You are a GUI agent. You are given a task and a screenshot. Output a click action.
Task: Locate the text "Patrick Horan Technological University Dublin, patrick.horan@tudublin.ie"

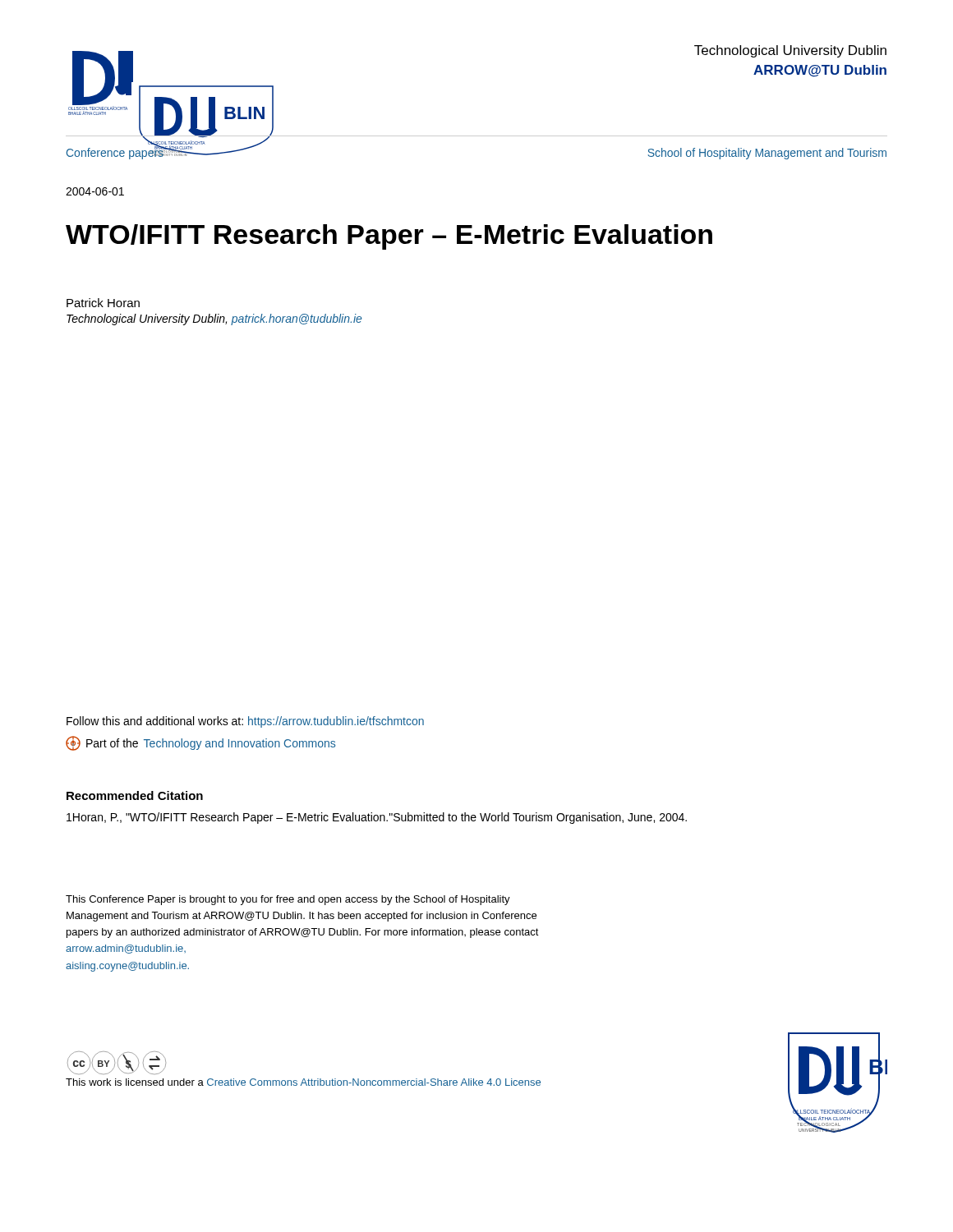coord(214,310)
